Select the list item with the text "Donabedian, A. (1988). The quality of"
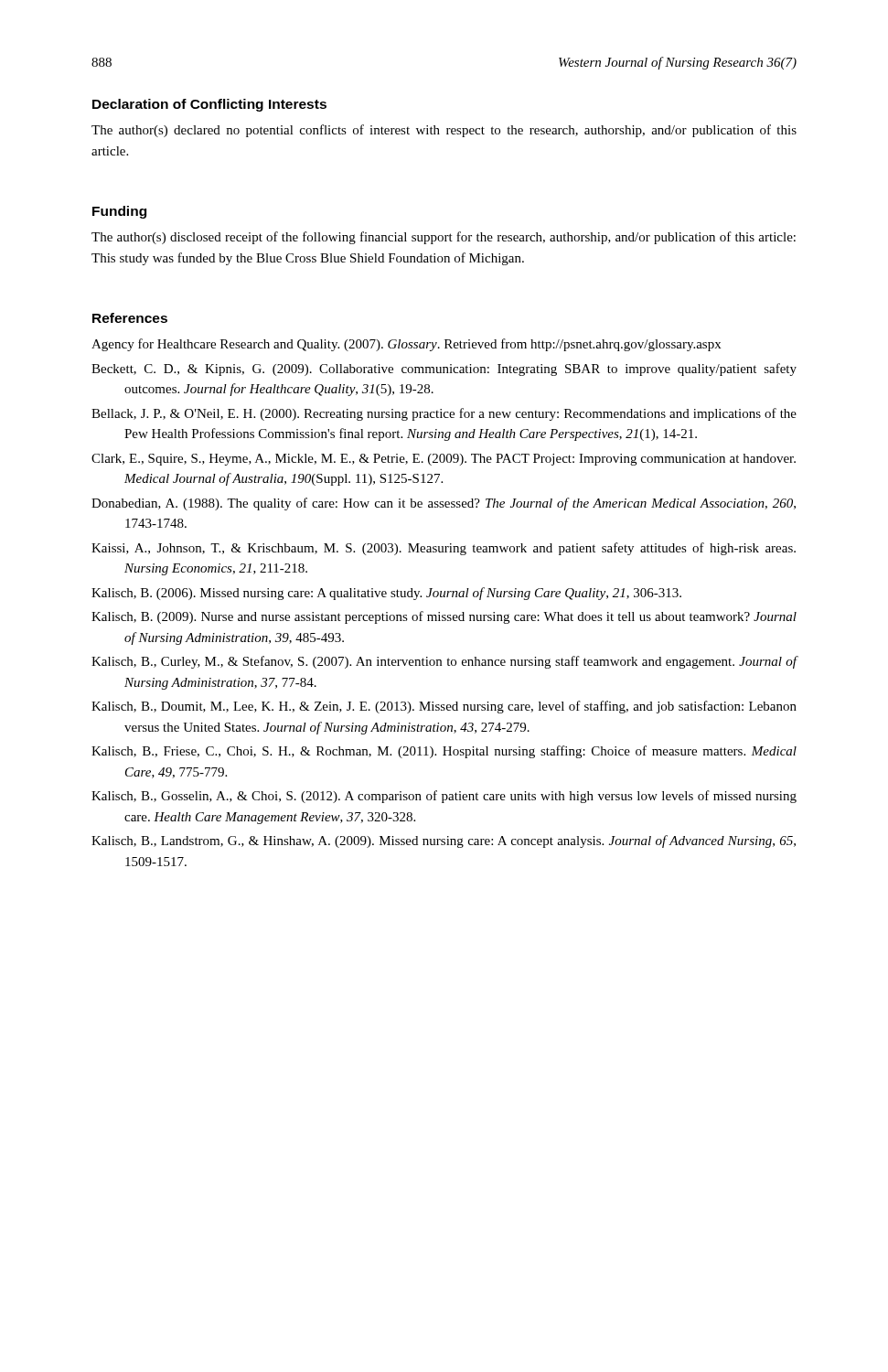888x1372 pixels. (x=444, y=513)
